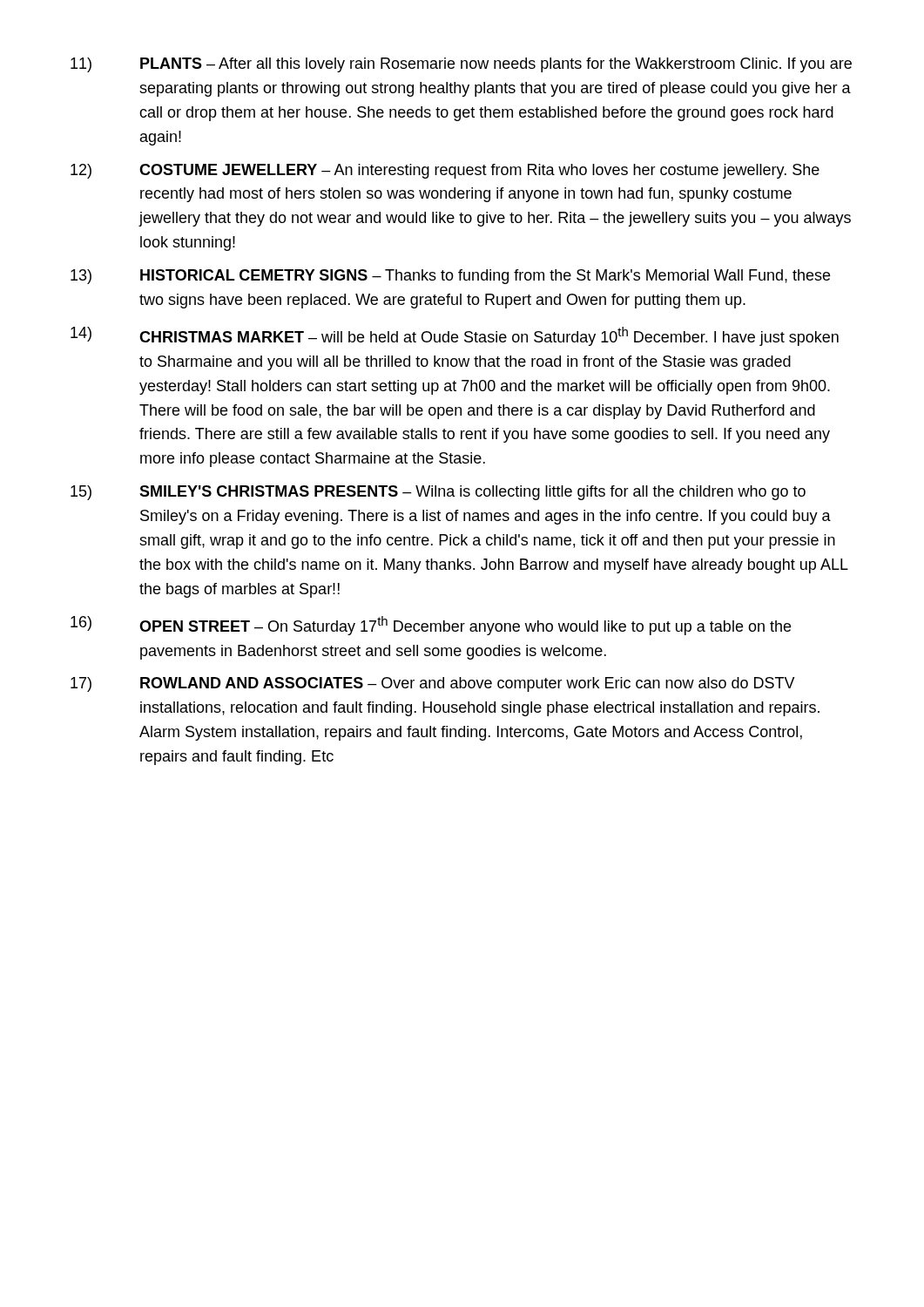The width and height of the screenshot is (924, 1307).
Task: Point to the block beginning "13) HISTORICAL CEMETRY"
Action: click(x=462, y=288)
